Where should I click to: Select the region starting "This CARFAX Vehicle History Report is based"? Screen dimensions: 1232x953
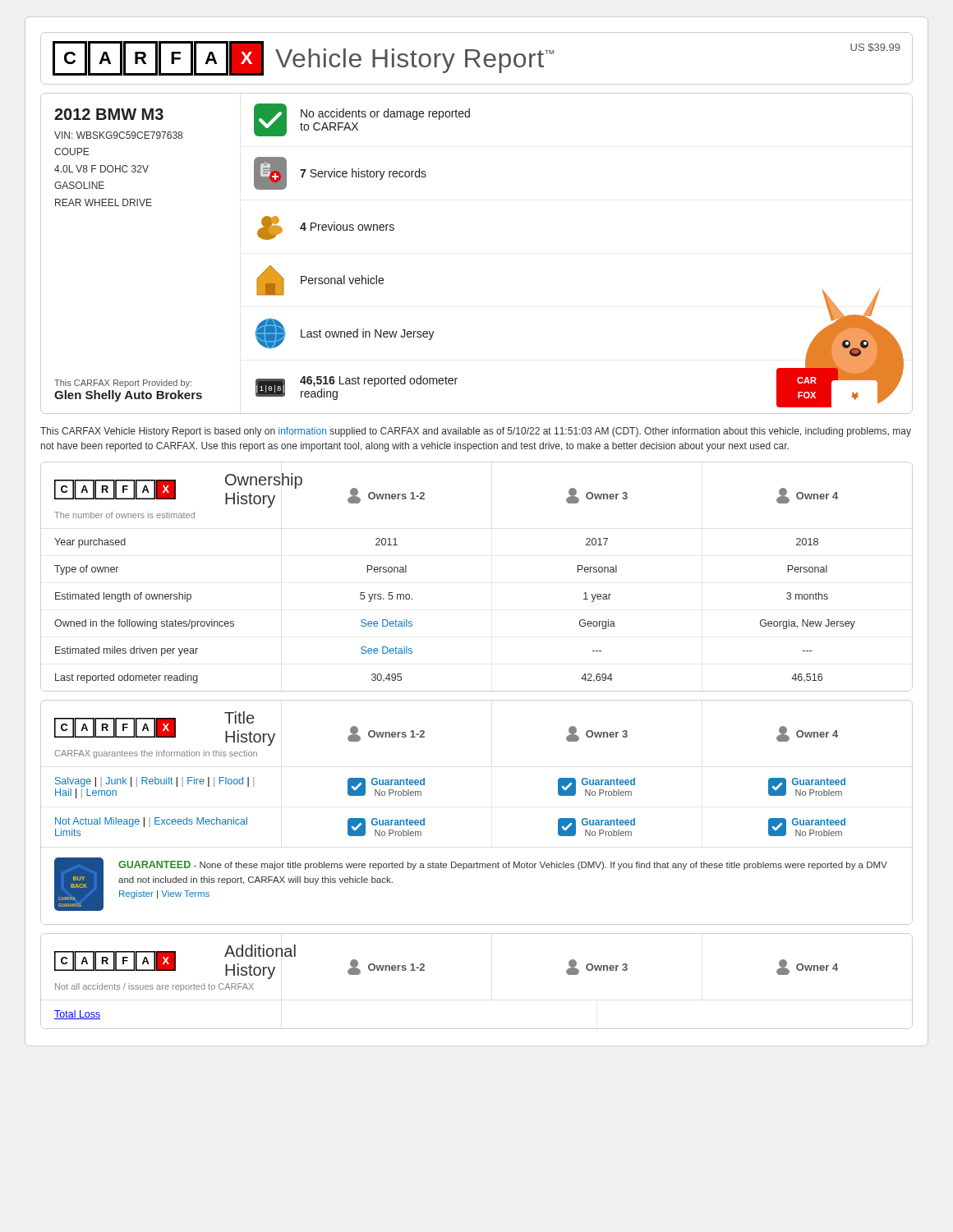476,439
